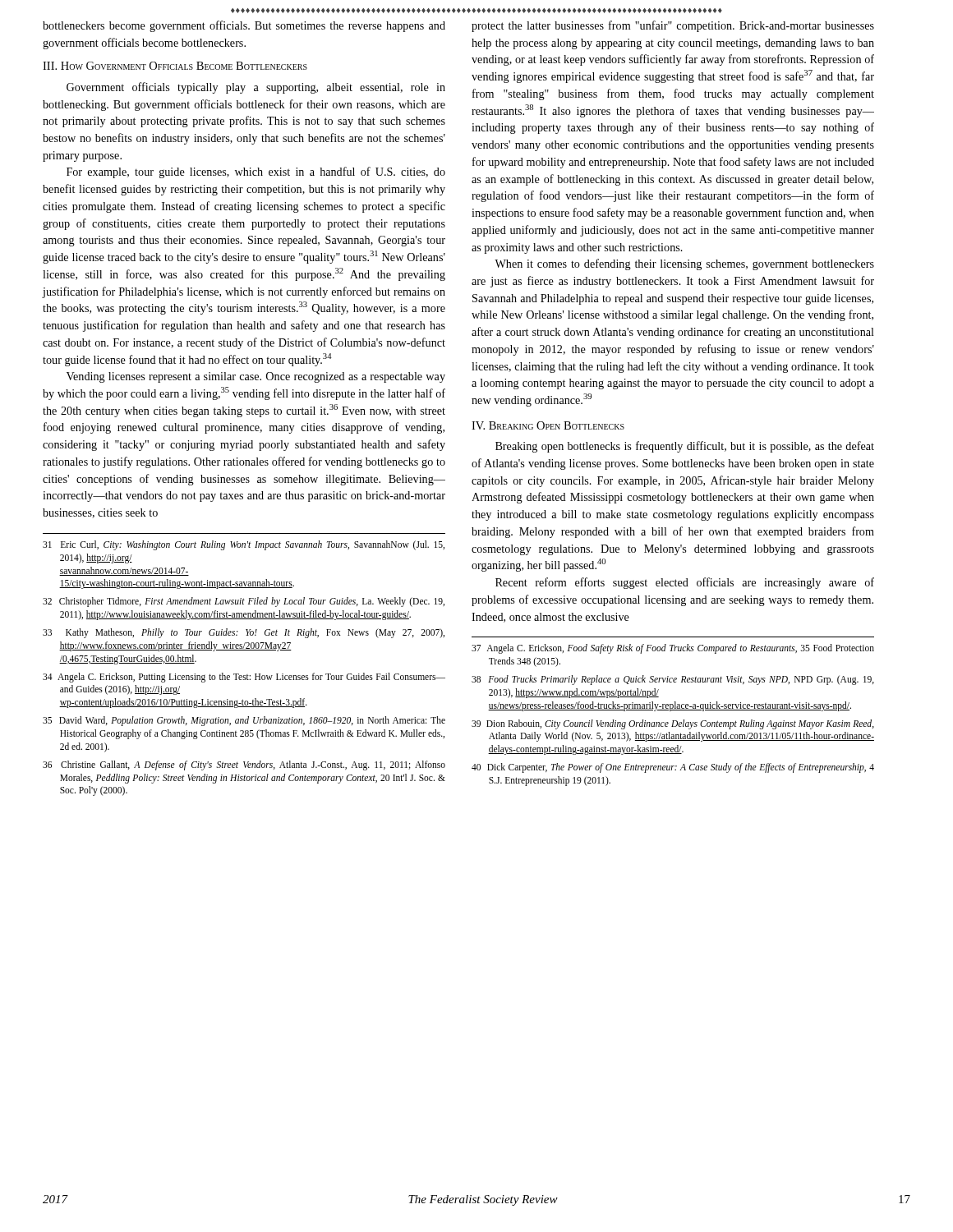Screen dimensions: 1232x953
Task: Locate the footnote that says "31 Eric Curl, City: Washington Court"
Action: [x=244, y=545]
